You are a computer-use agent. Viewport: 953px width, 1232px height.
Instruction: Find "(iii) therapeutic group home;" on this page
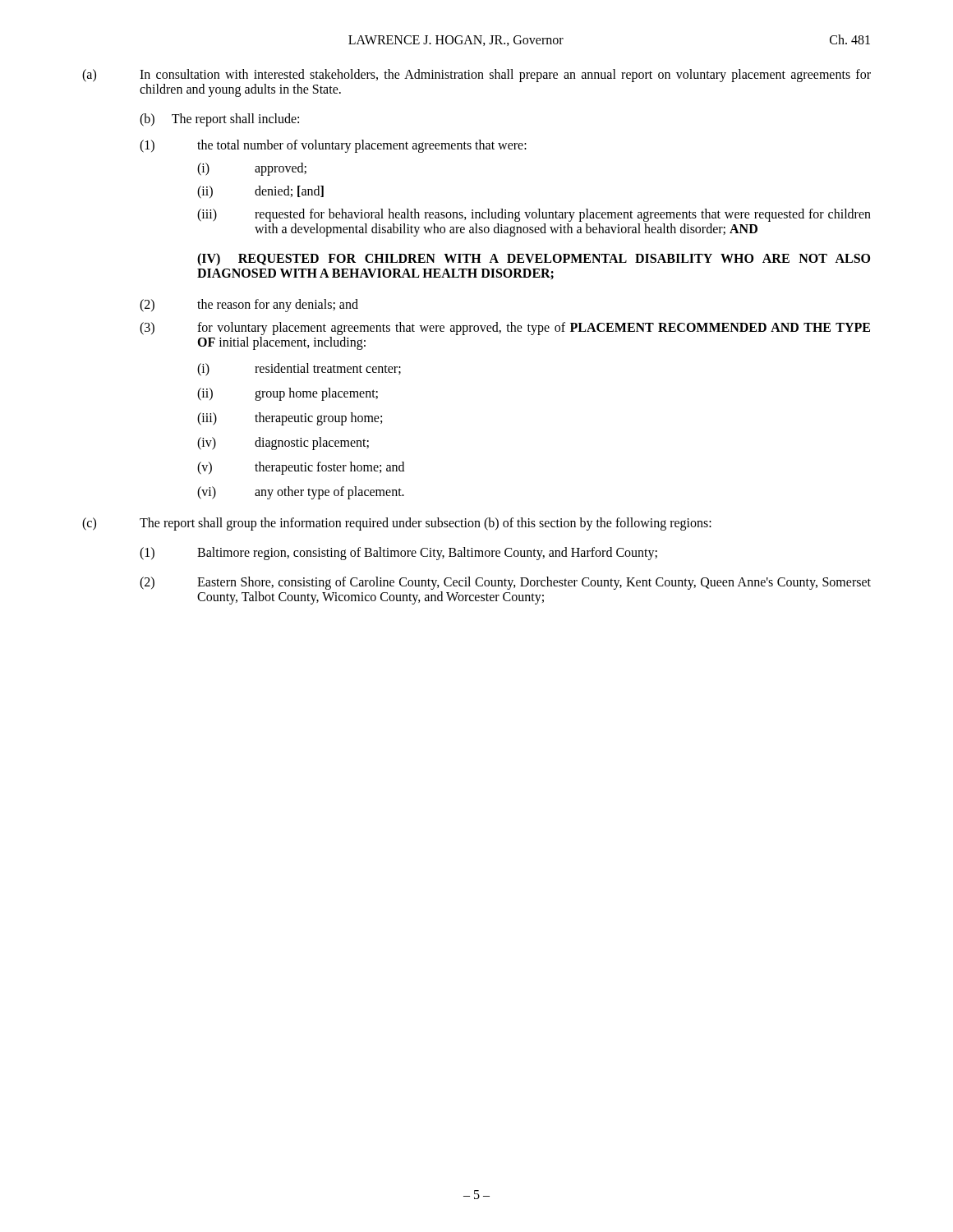290,419
